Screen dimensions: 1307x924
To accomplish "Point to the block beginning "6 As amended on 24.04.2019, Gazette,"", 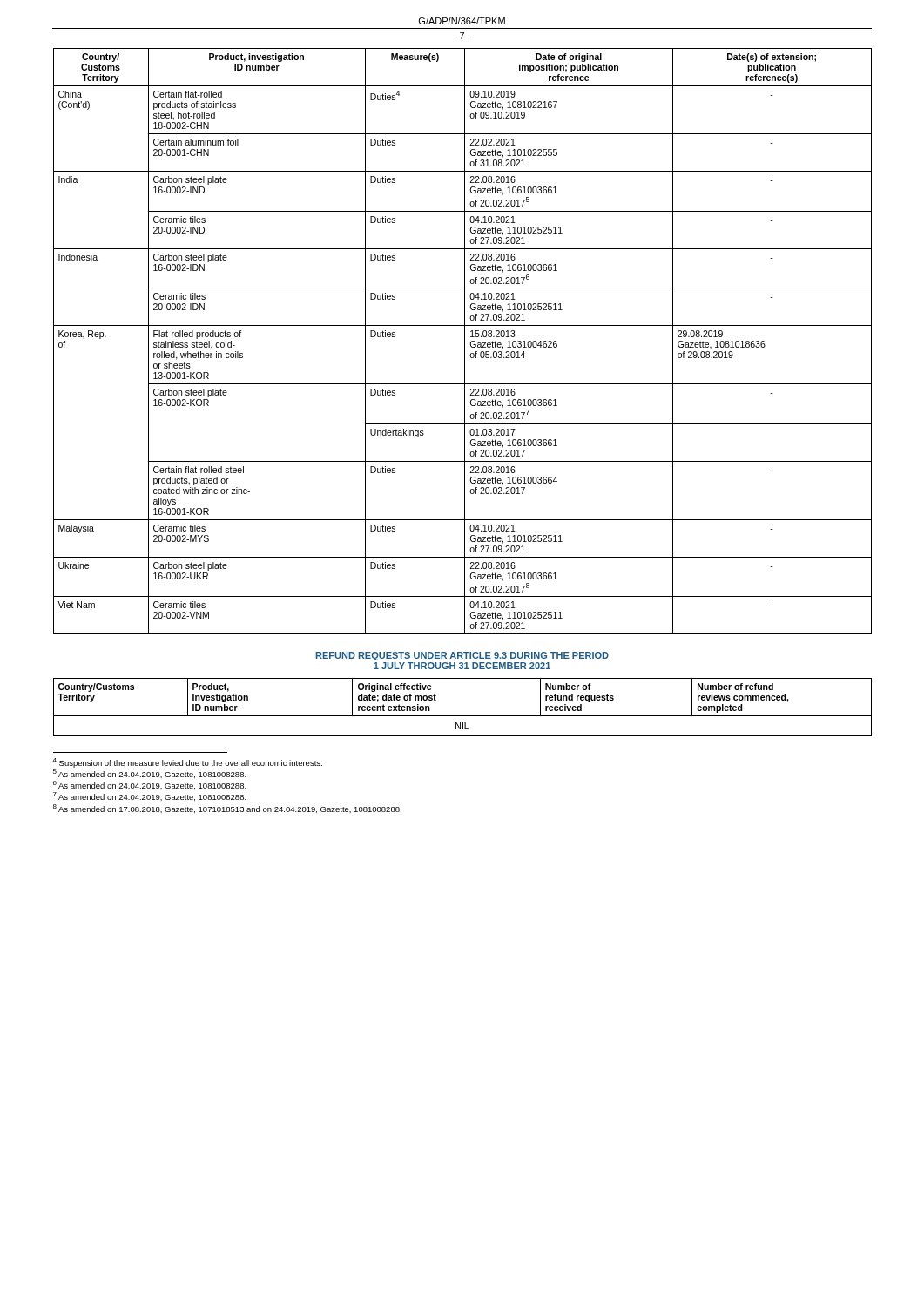I will coord(150,785).
